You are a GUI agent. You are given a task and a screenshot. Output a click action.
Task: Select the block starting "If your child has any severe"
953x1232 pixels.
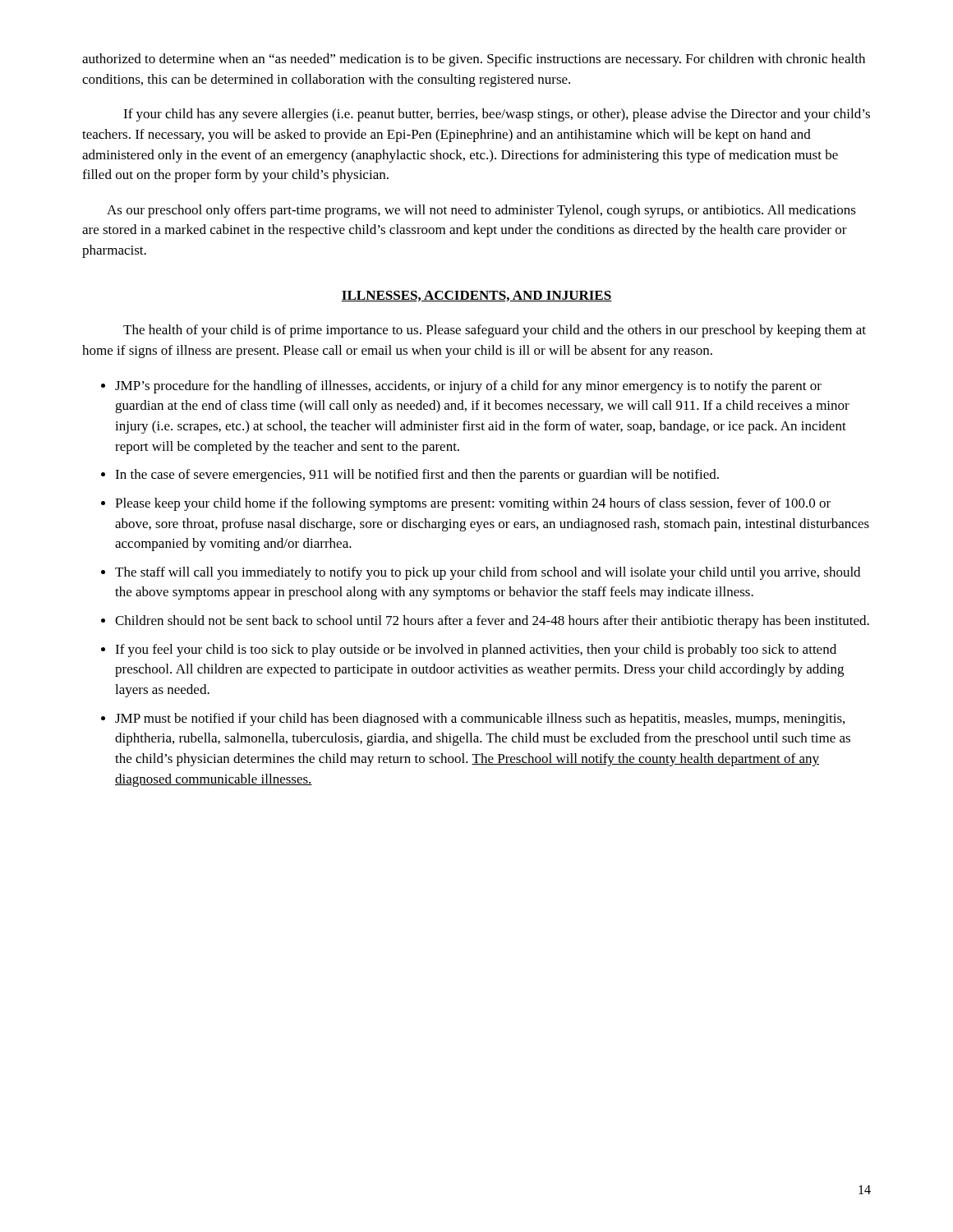click(476, 144)
